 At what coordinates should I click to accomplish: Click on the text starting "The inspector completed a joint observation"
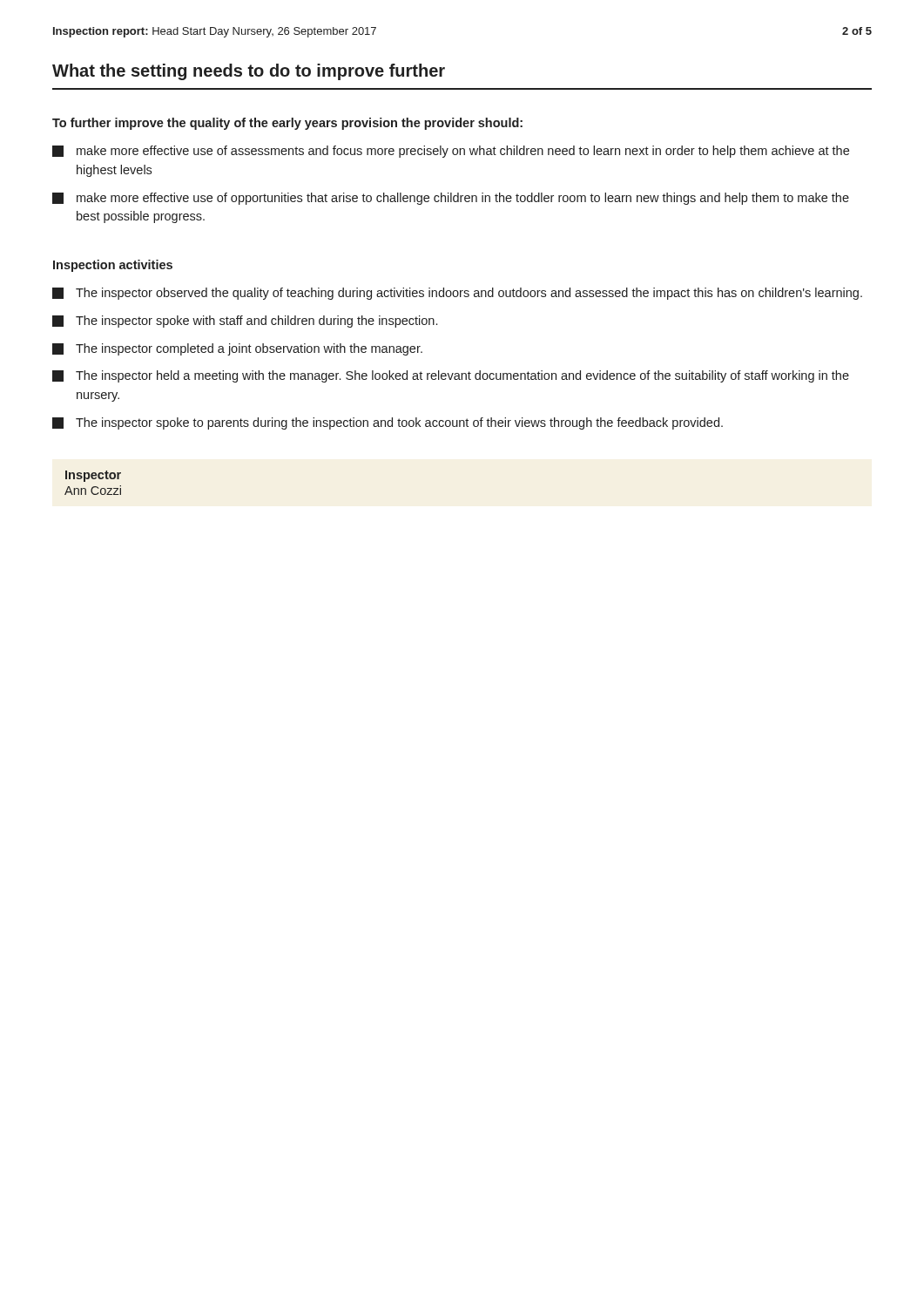238,349
